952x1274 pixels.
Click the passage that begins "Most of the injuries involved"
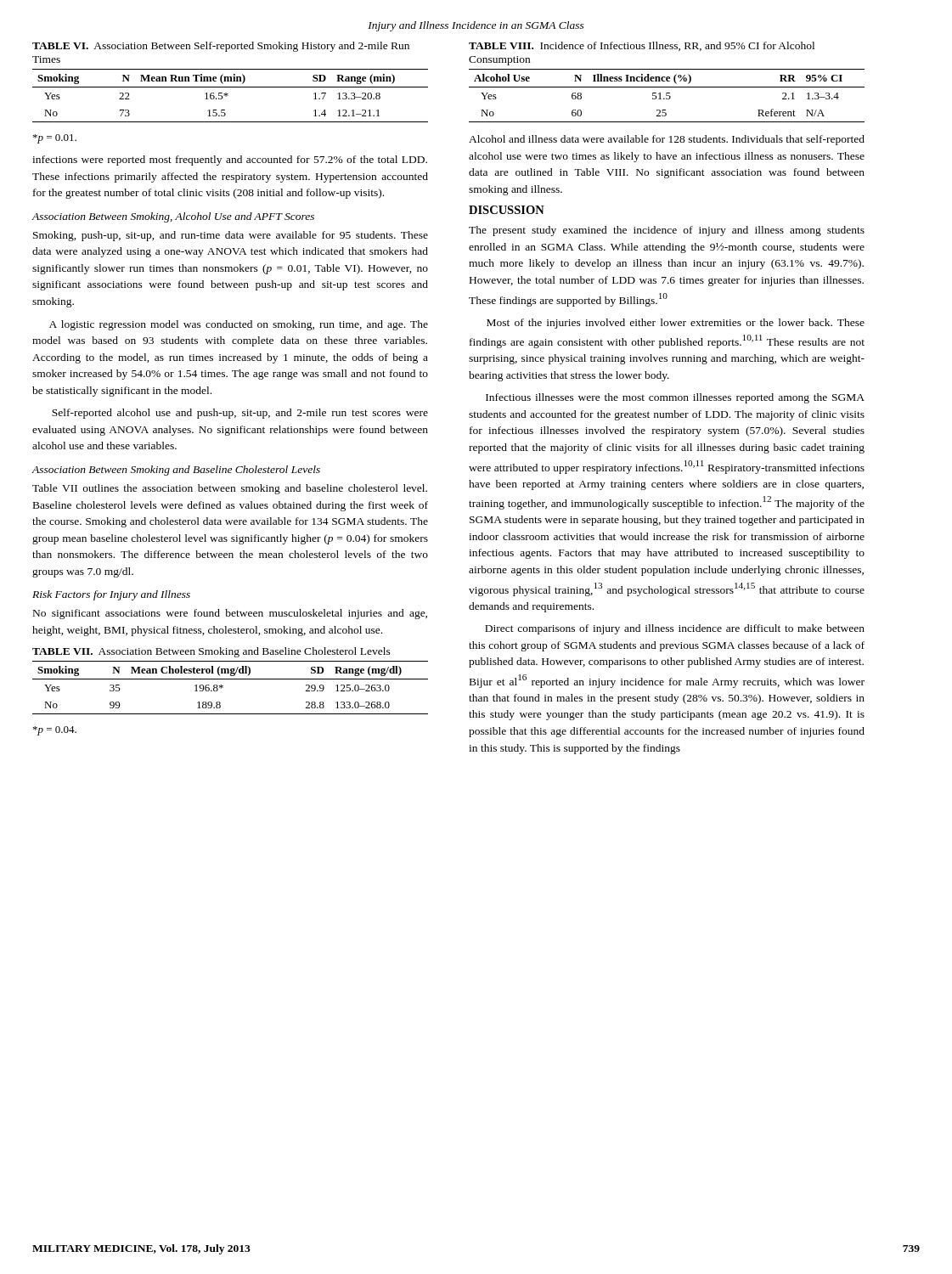click(x=667, y=348)
